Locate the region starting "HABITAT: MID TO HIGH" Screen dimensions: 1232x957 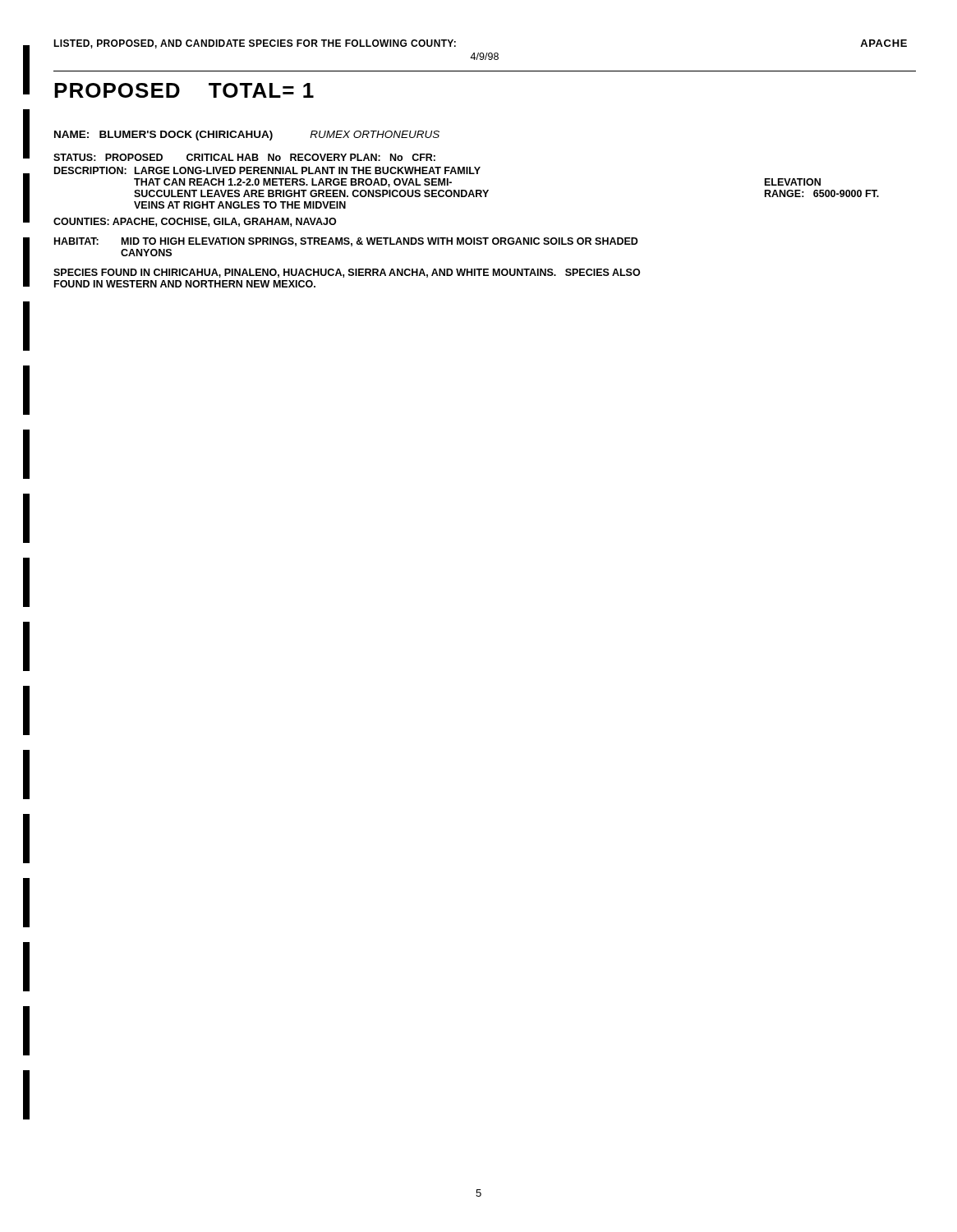pyautogui.click(x=346, y=247)
